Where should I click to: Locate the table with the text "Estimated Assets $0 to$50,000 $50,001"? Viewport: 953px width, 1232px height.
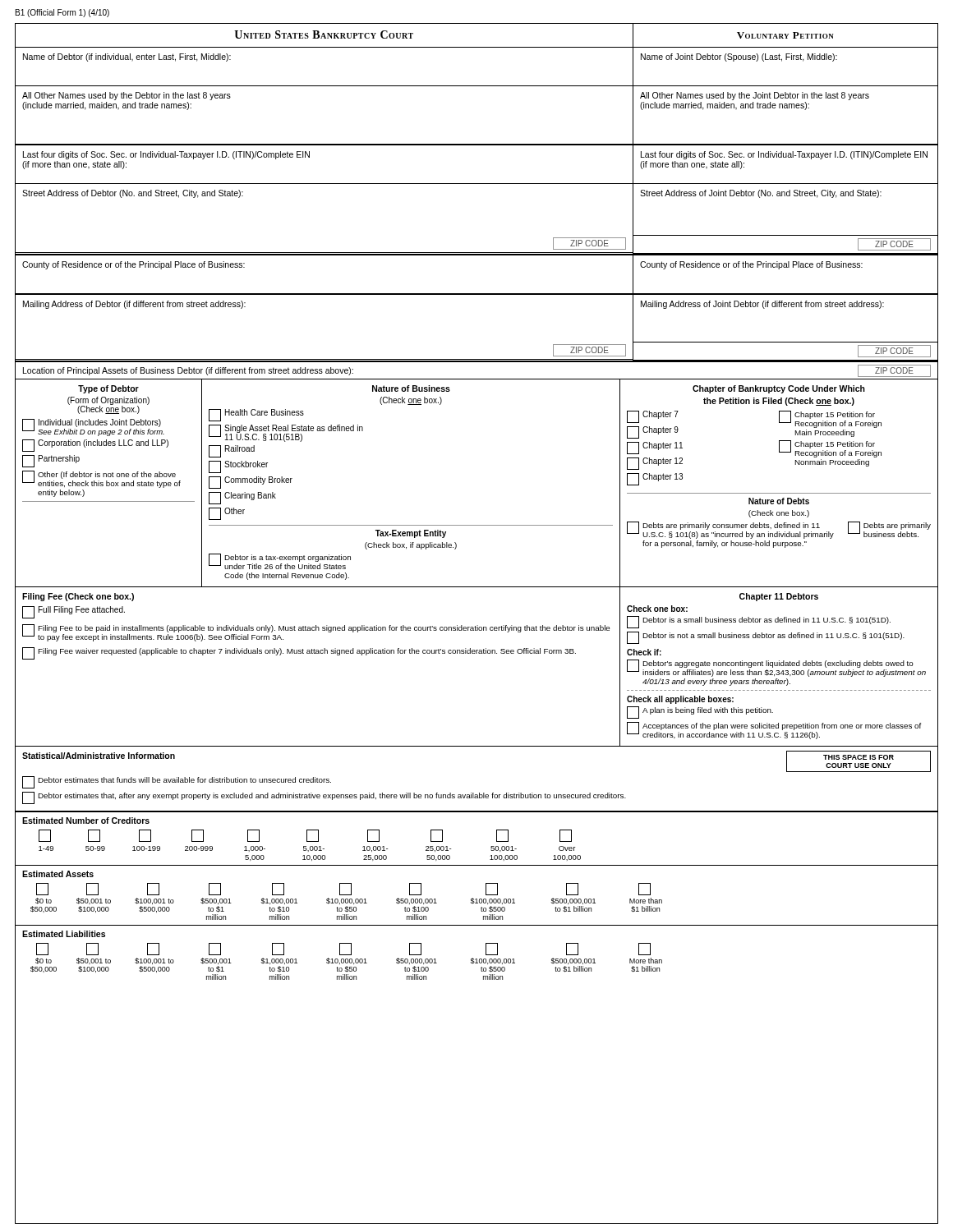coord(476,895)
